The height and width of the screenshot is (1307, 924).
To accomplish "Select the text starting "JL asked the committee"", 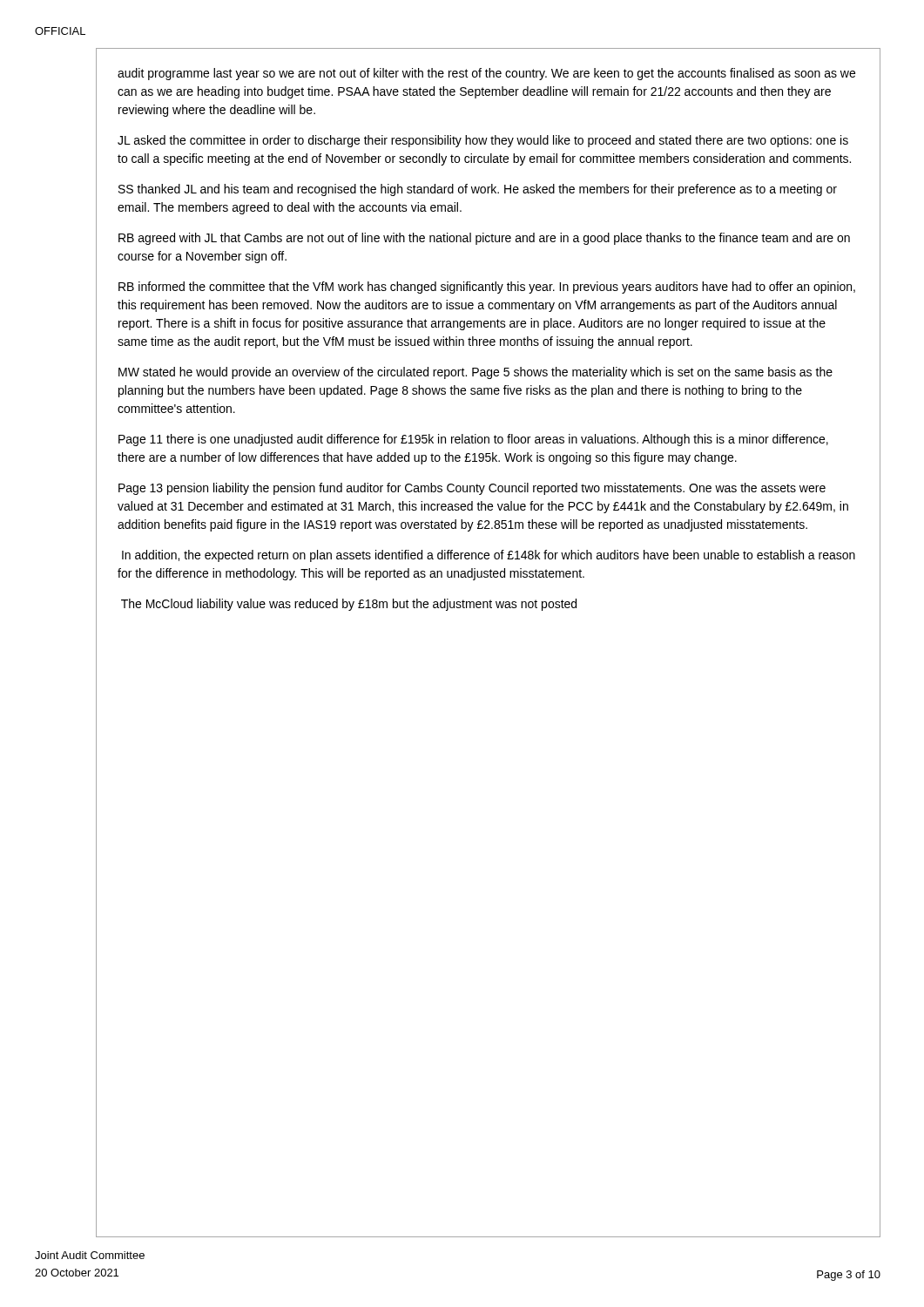I will pos(488,150).
